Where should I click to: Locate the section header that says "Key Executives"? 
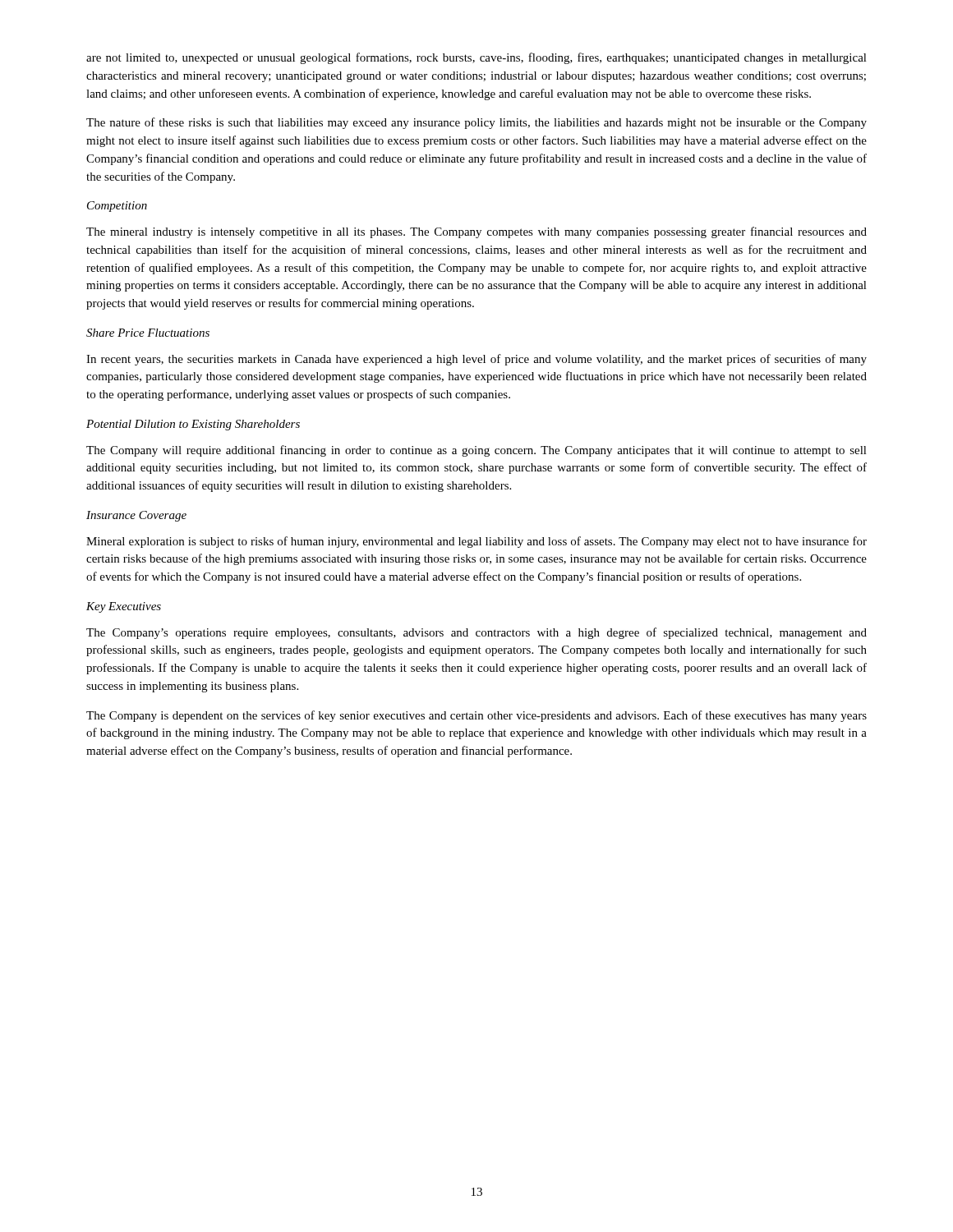tap(124, 607)
